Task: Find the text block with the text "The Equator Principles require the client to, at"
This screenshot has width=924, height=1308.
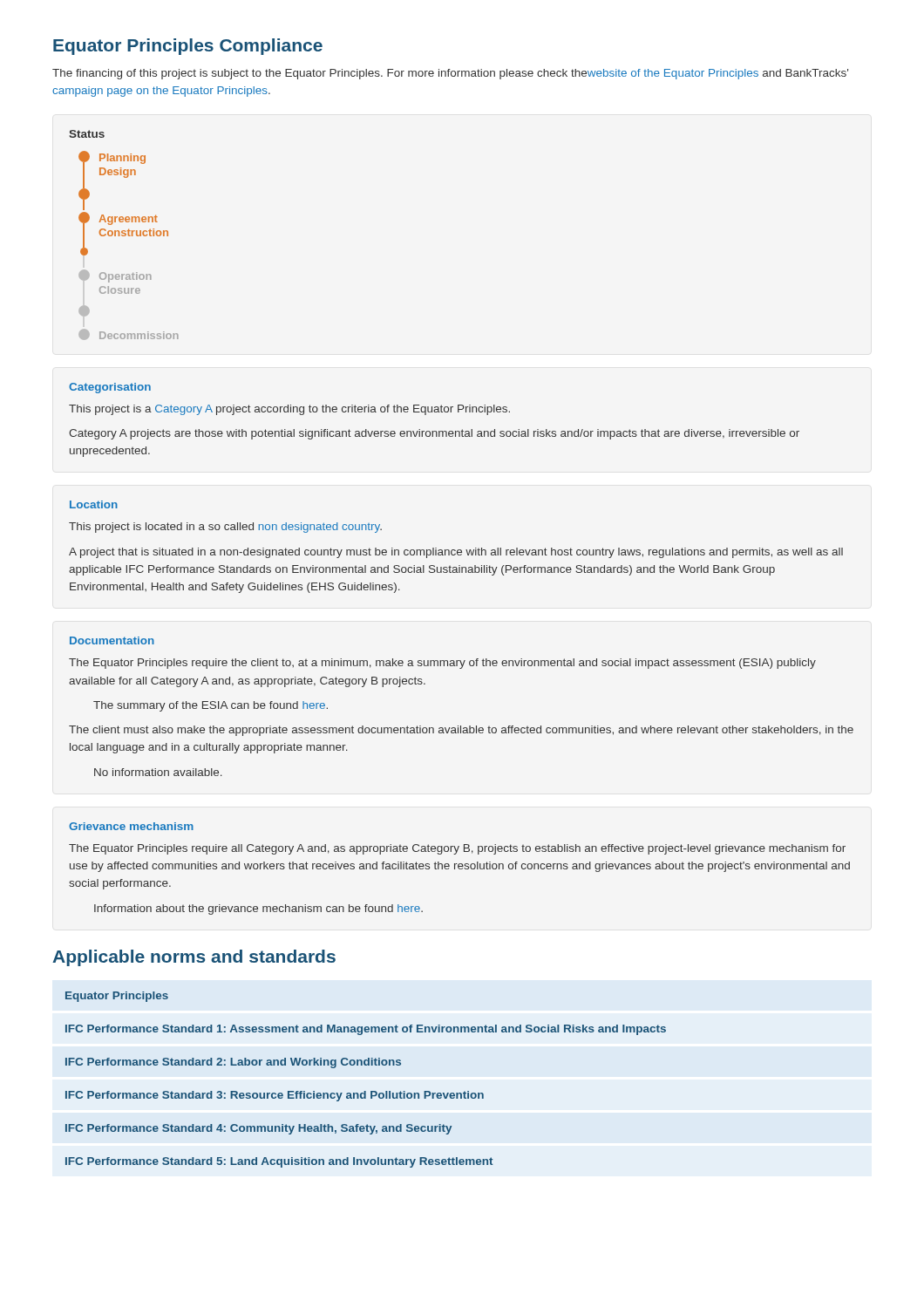Action: pyautogui.click(x=442, y=671)
